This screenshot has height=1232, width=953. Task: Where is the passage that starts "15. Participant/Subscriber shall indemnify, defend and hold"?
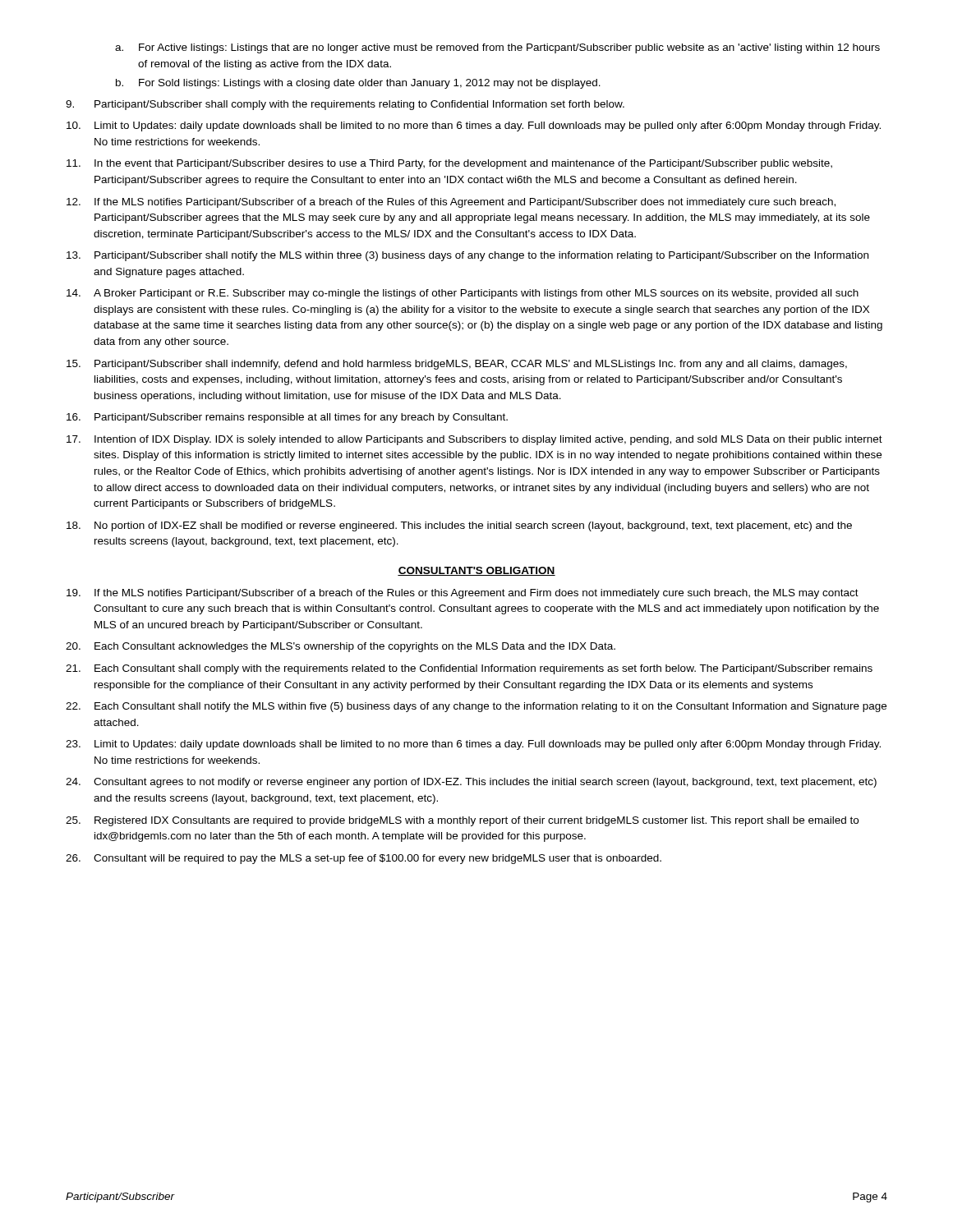(476, 379)
